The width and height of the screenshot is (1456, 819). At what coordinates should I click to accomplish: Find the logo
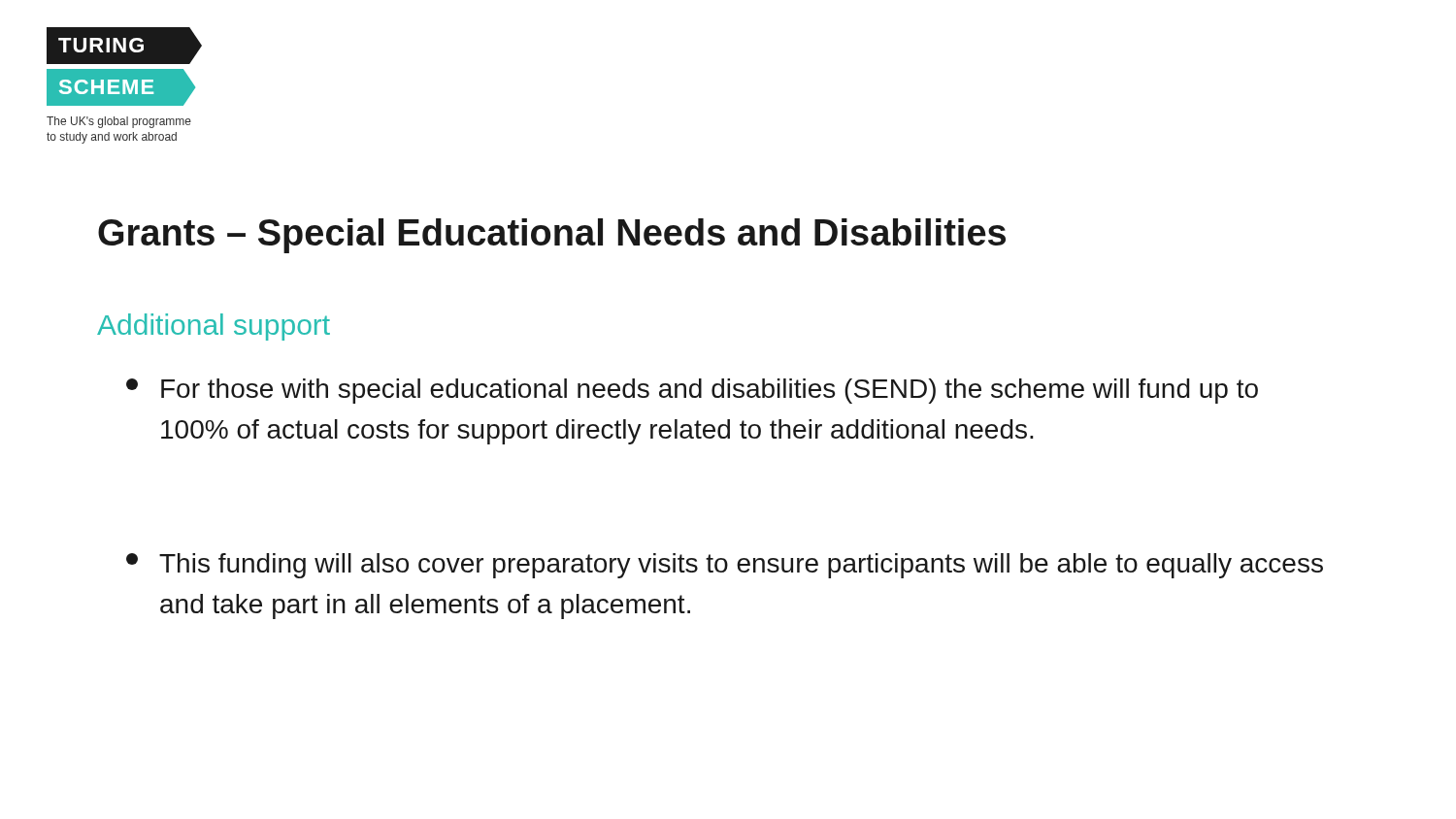click(124, 86)
